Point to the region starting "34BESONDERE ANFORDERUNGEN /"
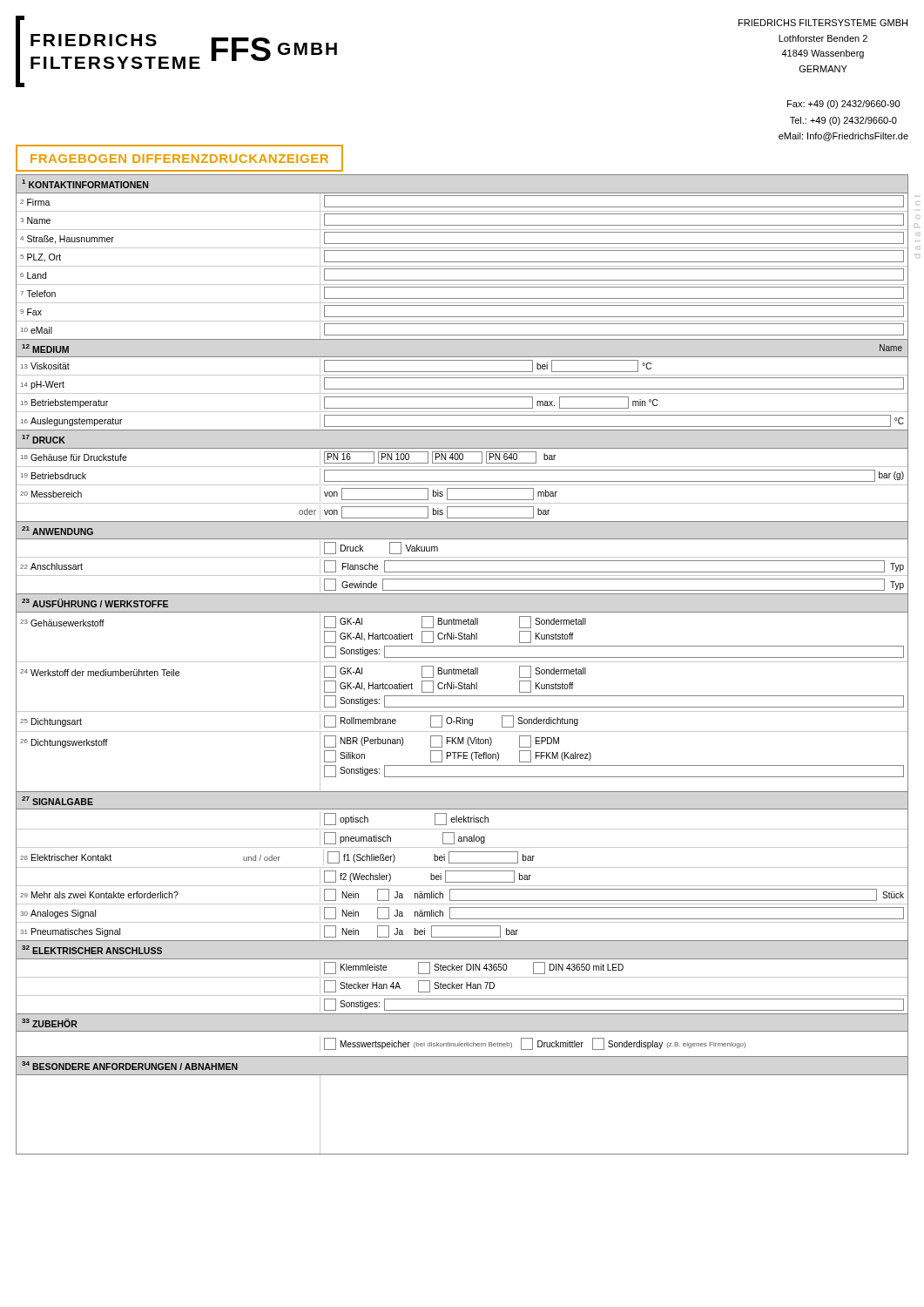Viewport: 924px width, 1307px height. click(130, 1065)
